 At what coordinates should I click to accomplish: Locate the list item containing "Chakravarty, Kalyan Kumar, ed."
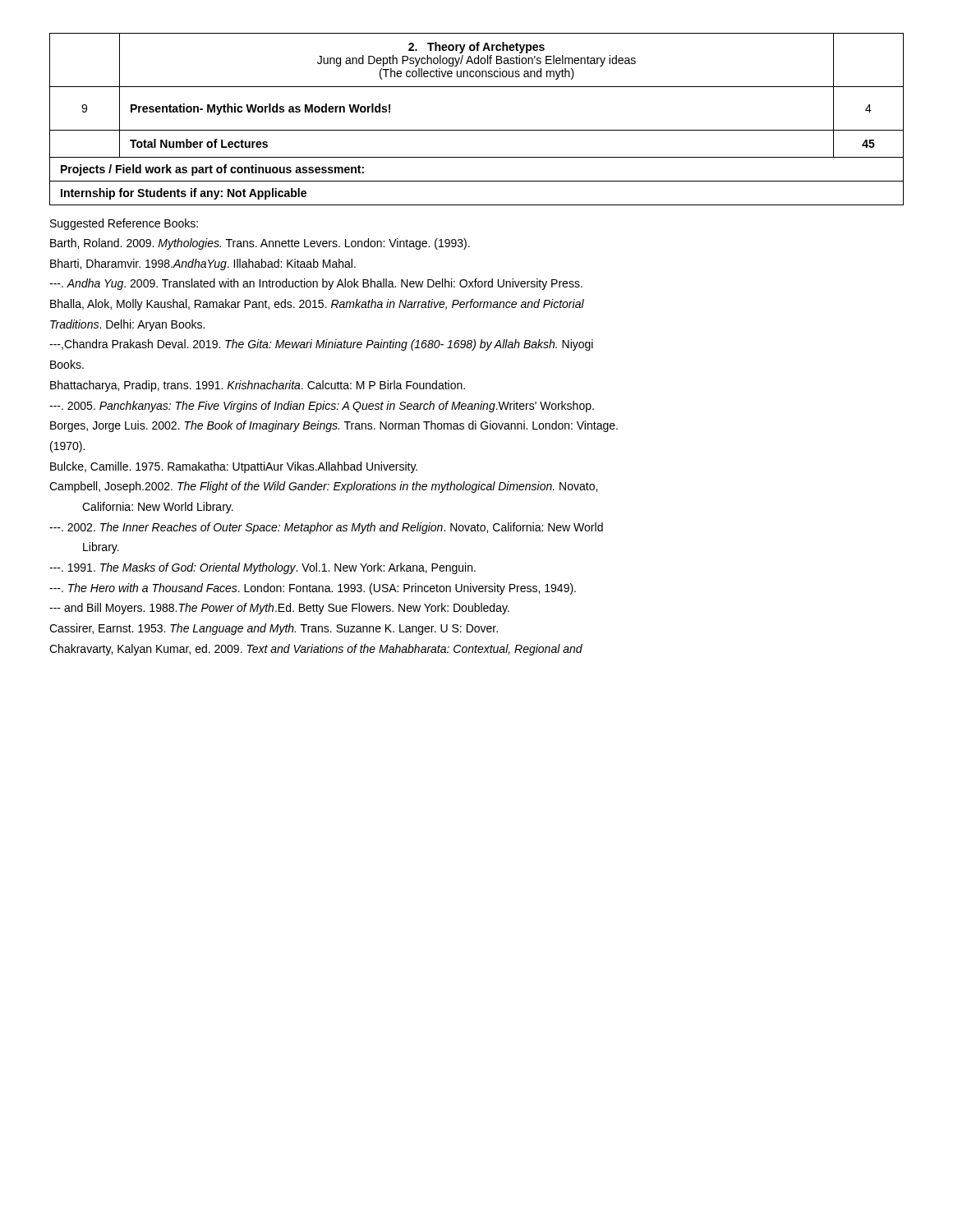tap(316, 649)
